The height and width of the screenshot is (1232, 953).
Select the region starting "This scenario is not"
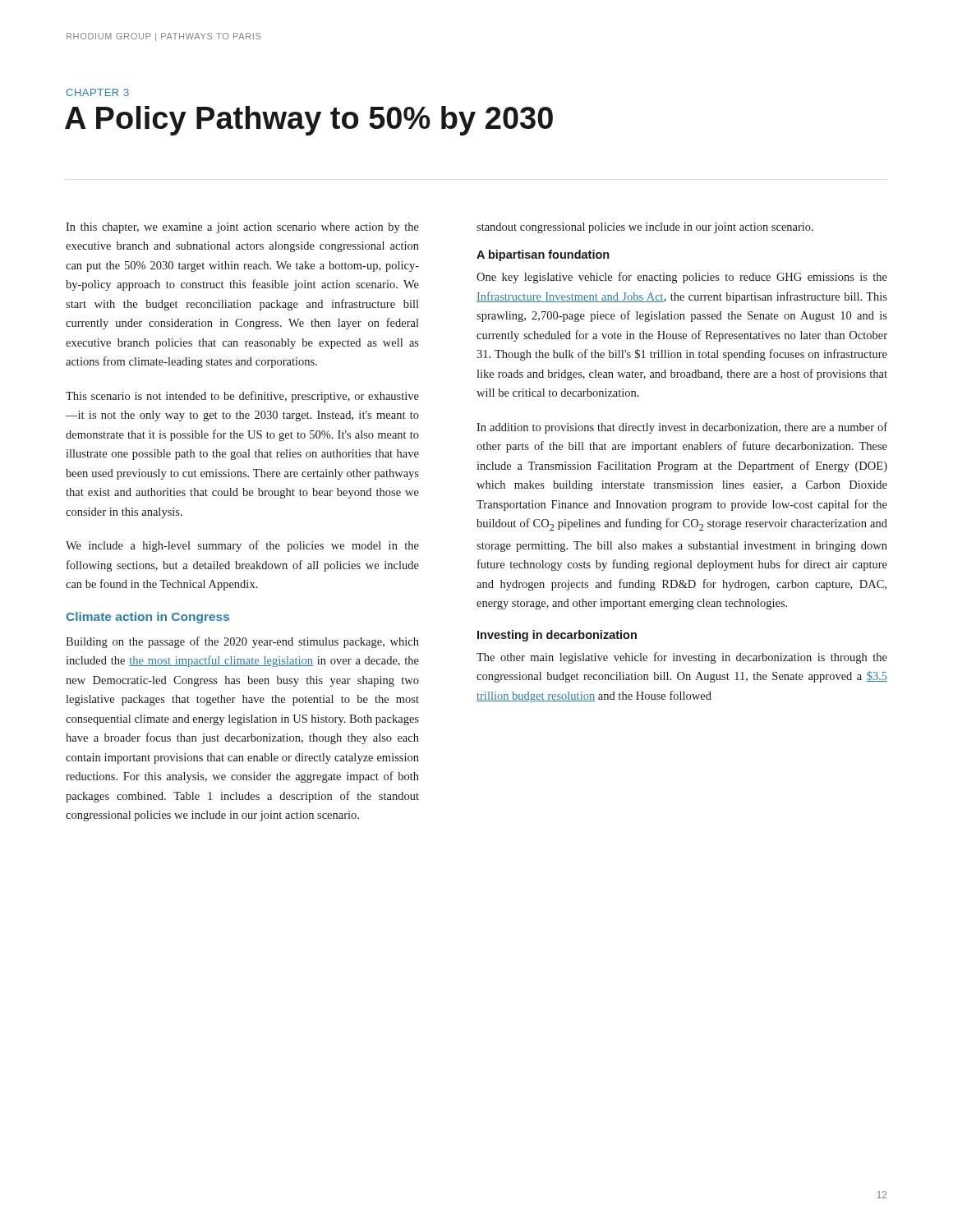pos(242,454)
